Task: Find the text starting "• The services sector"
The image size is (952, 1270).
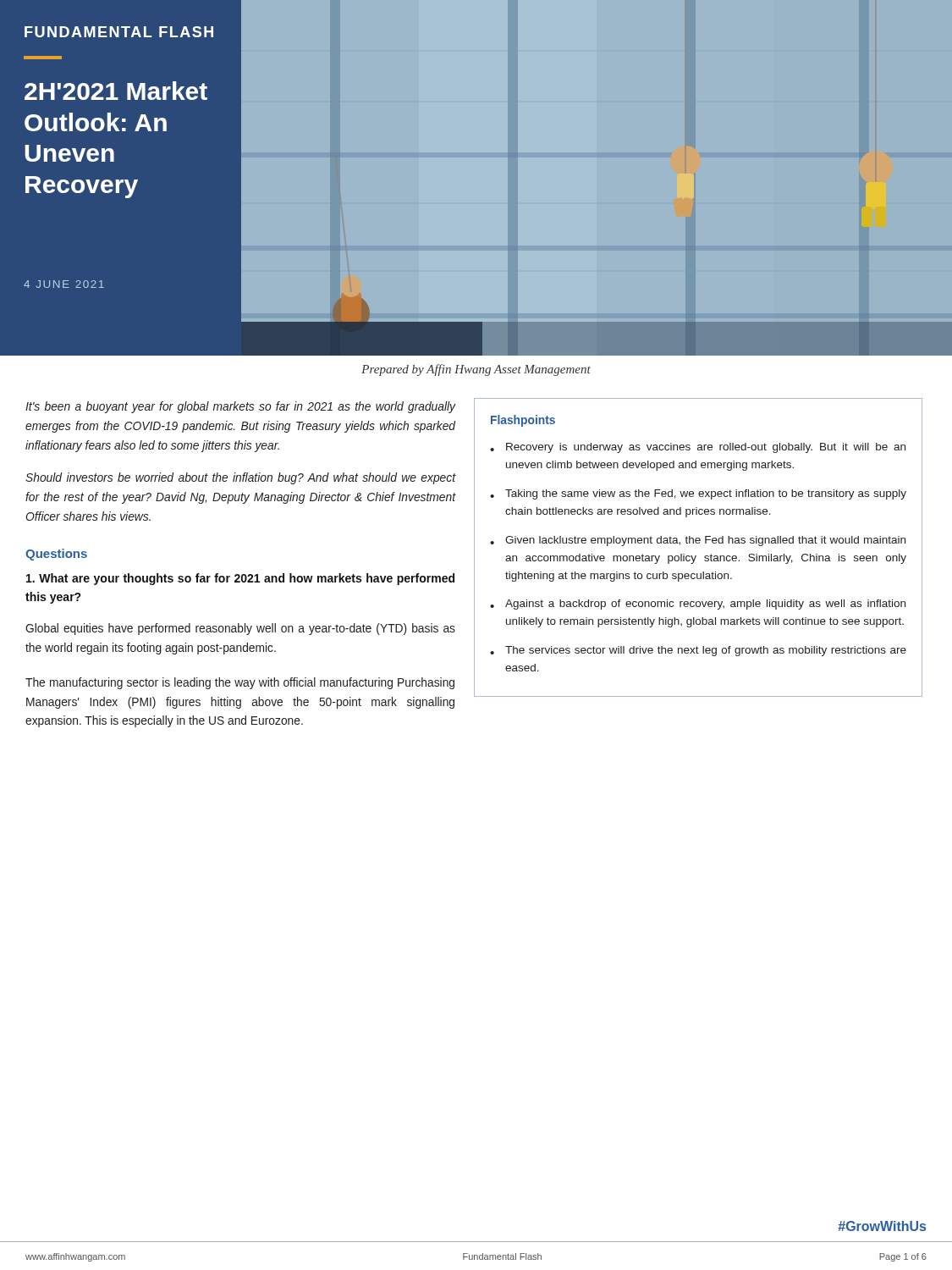Action: [x=698, y=660]
